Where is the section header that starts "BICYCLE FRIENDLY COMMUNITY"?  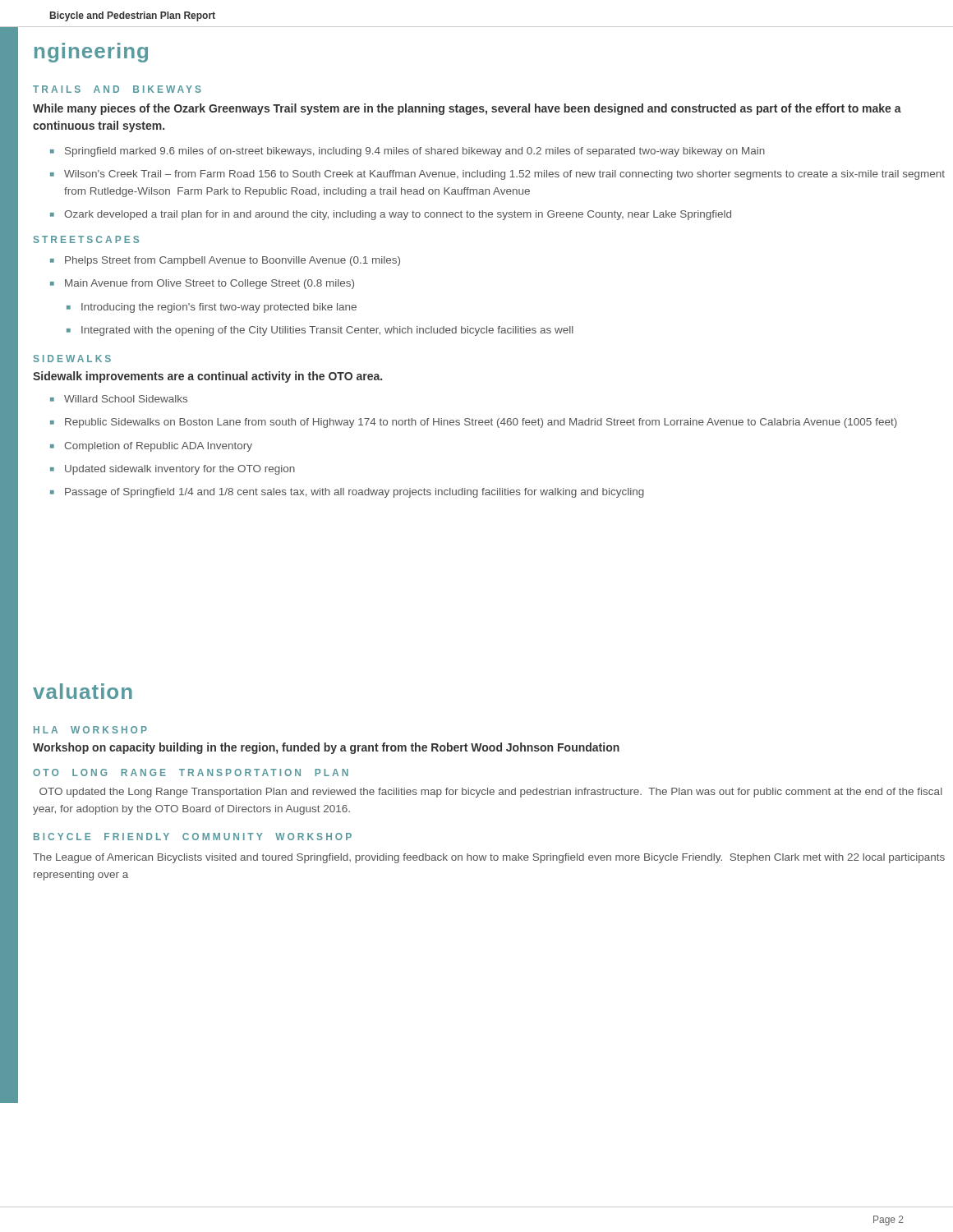pyautogui.click(x=194, y=837)
